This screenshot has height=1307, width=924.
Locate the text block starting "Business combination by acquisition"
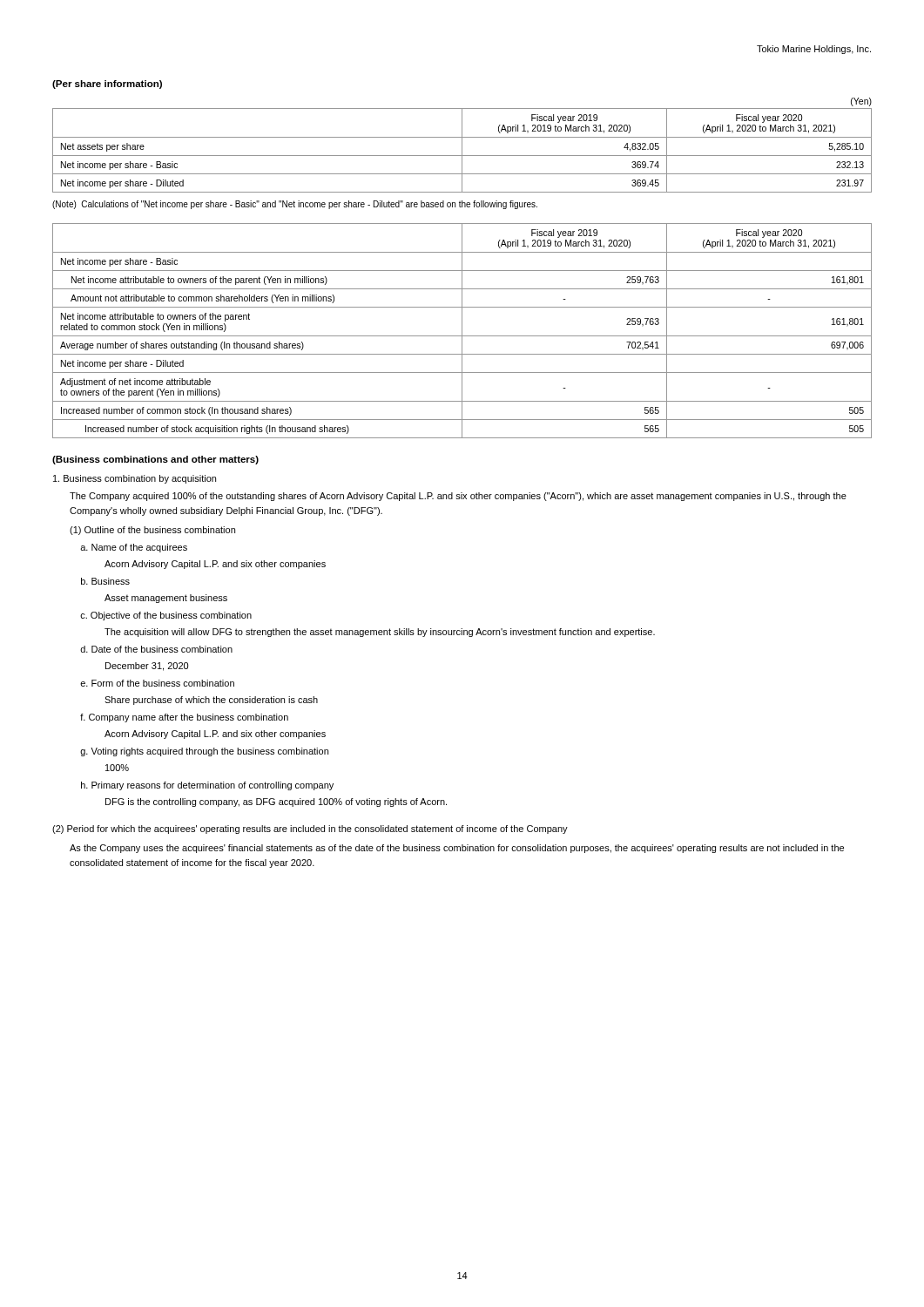[135, 478]
